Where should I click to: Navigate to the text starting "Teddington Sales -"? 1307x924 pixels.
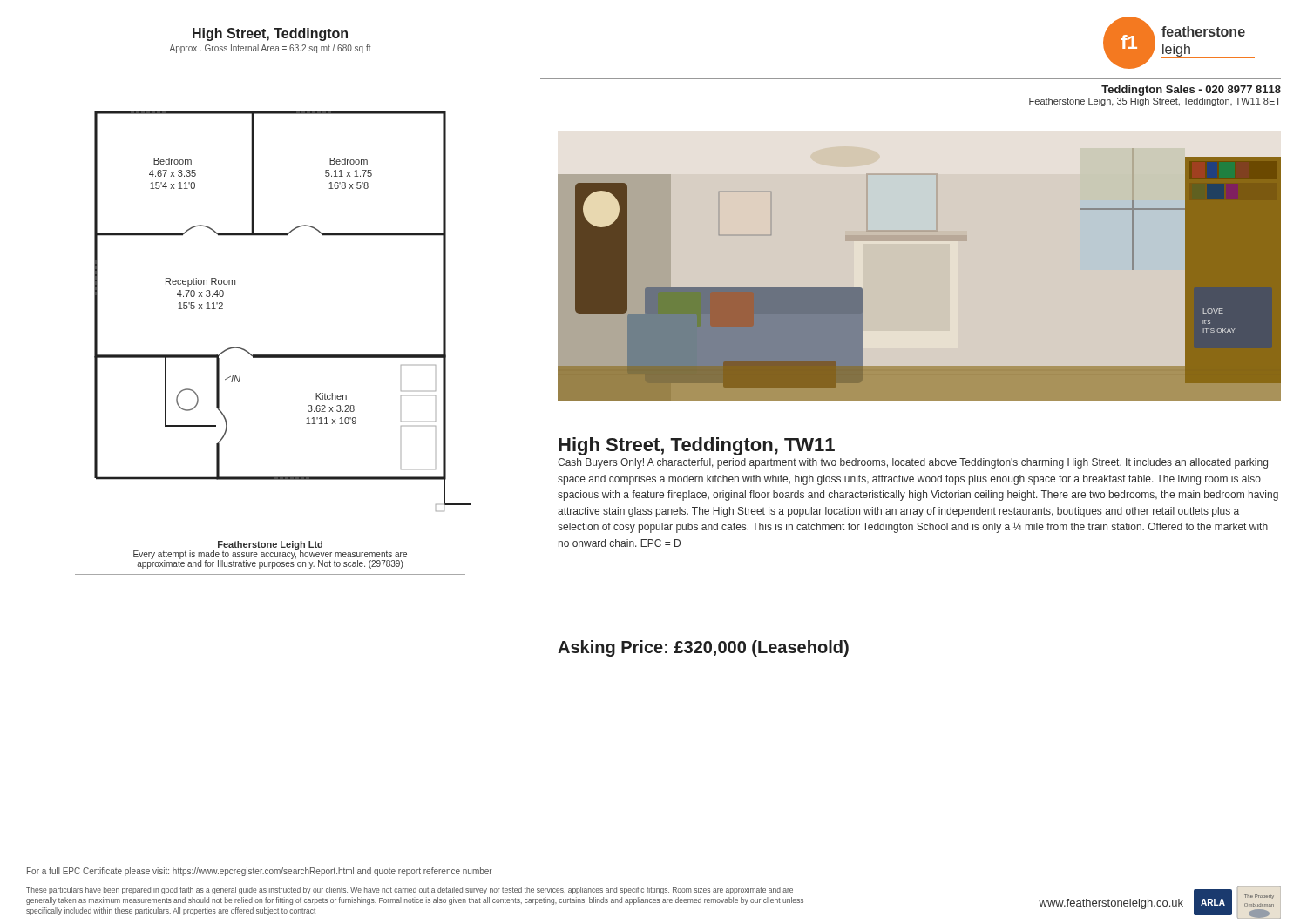1191,91
